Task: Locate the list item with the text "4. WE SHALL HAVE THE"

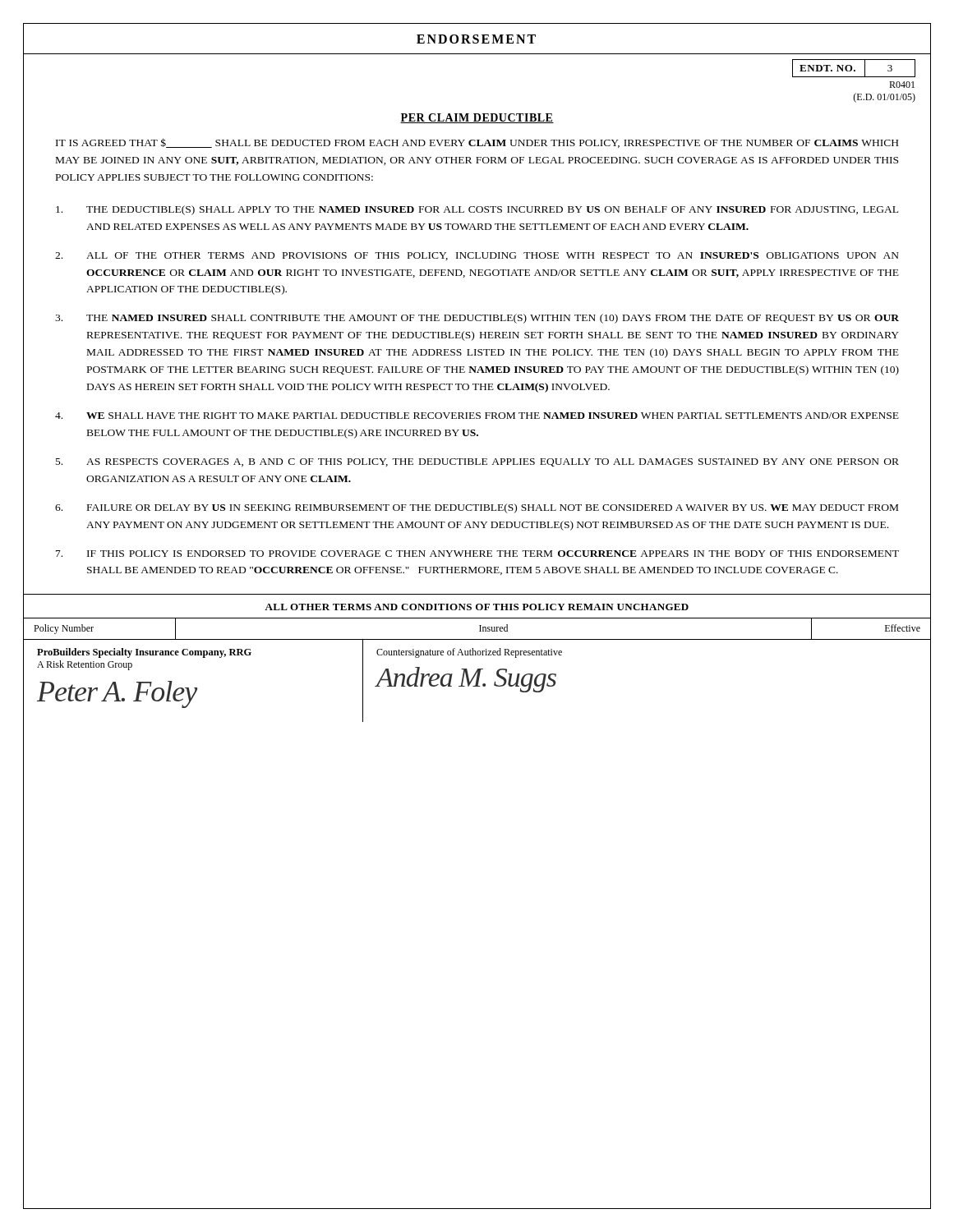Action: coord(477,425)
